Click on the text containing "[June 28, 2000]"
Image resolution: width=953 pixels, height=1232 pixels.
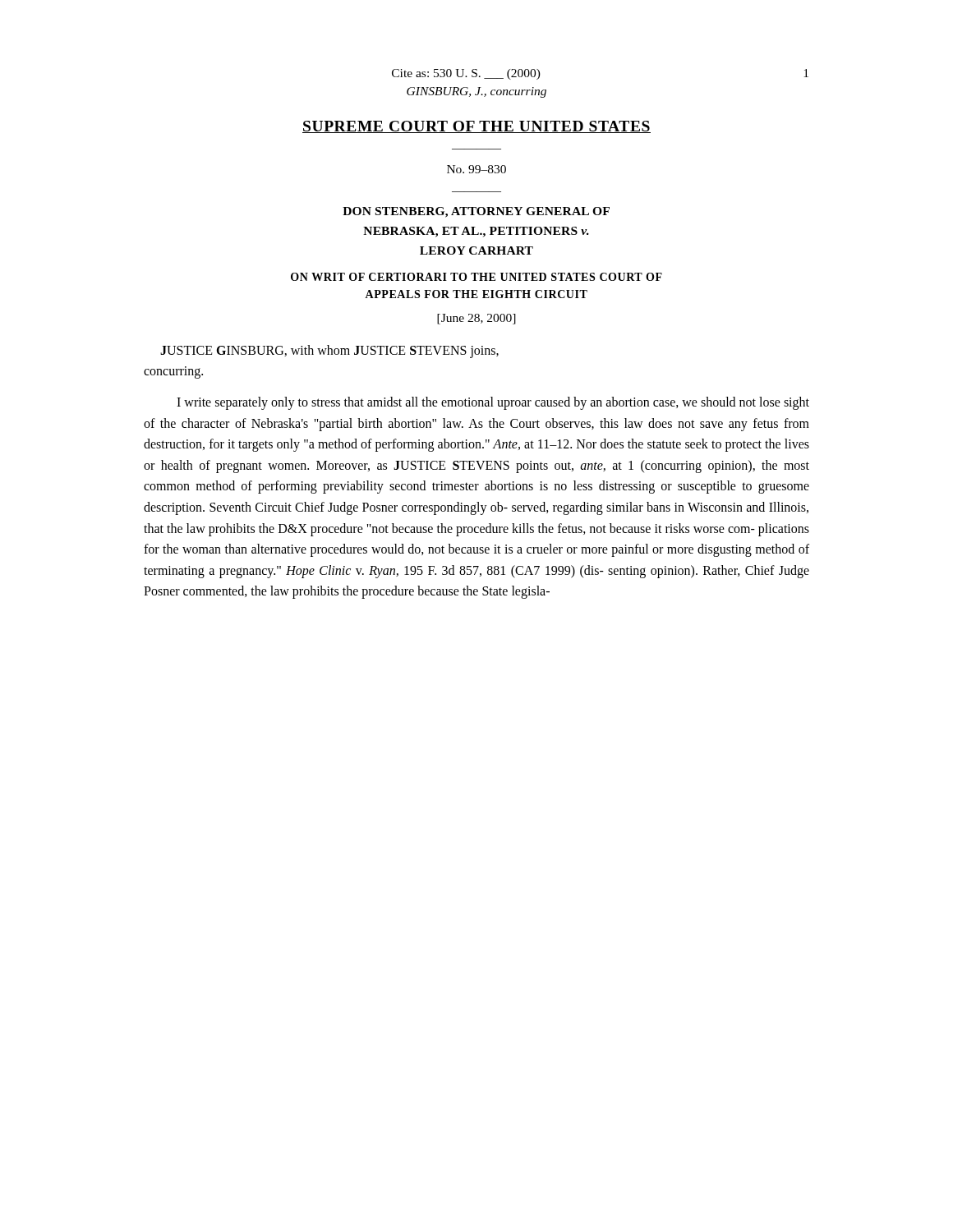[476, 318]
